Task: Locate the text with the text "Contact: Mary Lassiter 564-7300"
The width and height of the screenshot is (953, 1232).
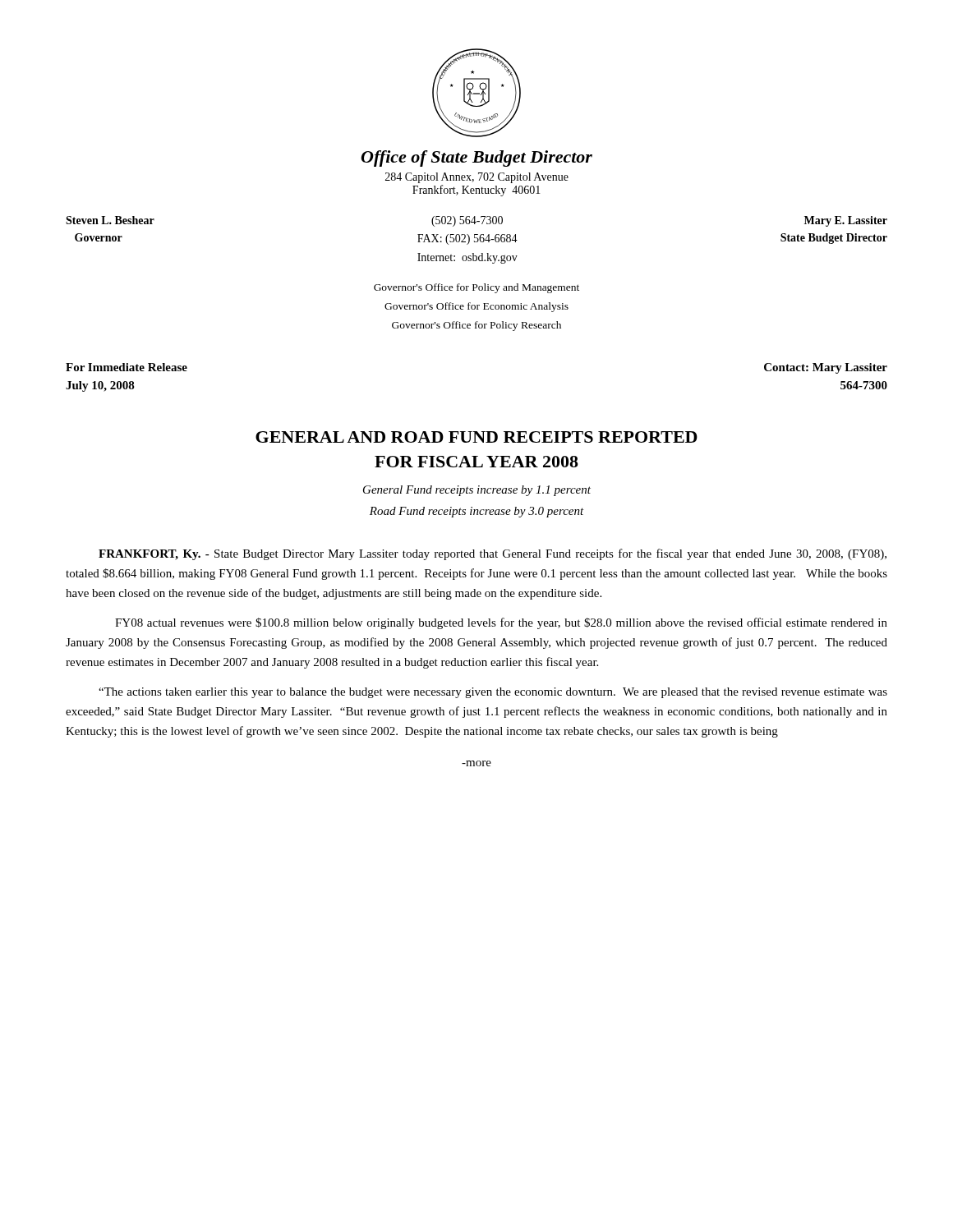Action: pos(825,376)
